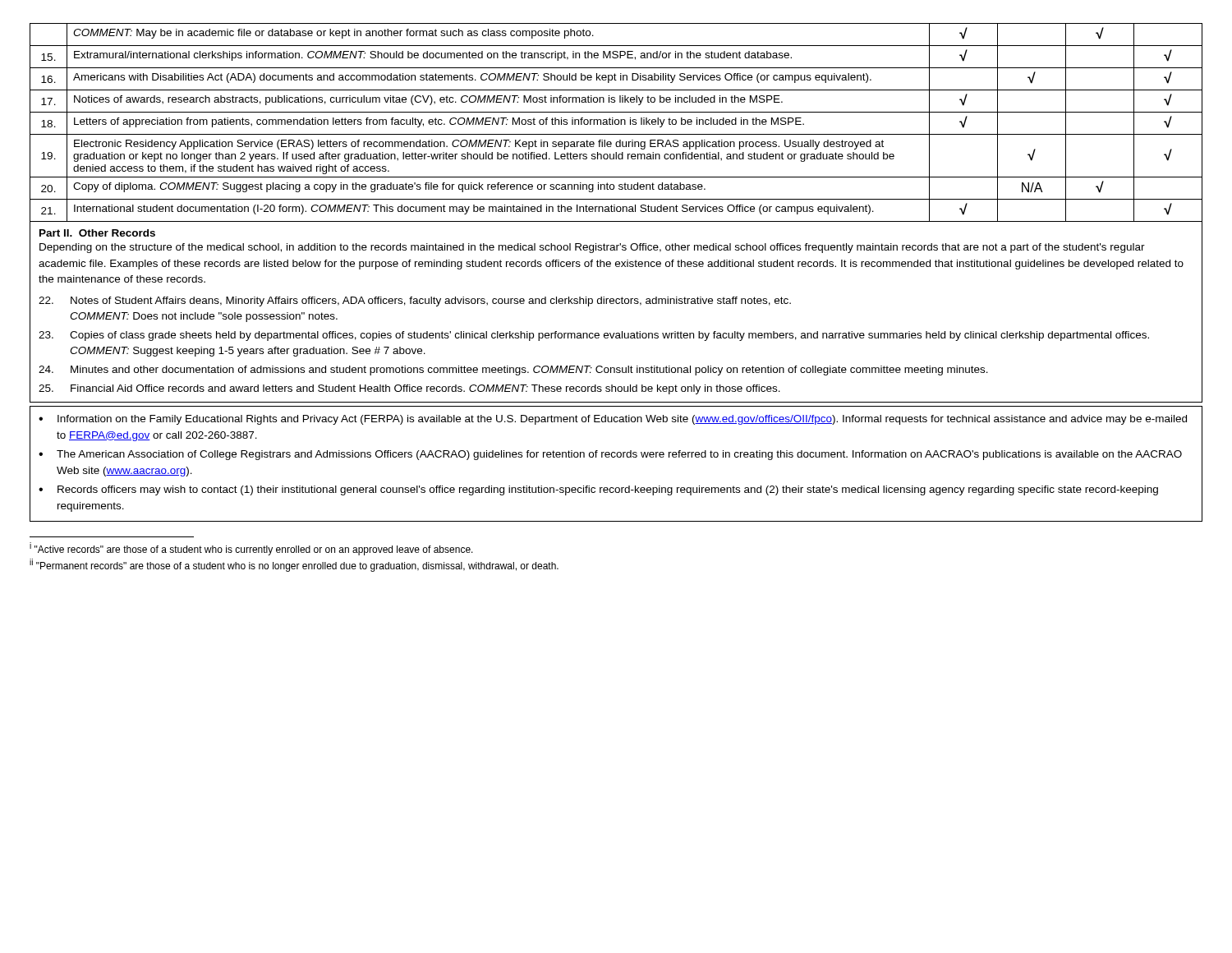Locate the block of text that opens with "• The American Association of"
This screenshot has width=1232, height=953.
tap(616, 462)
